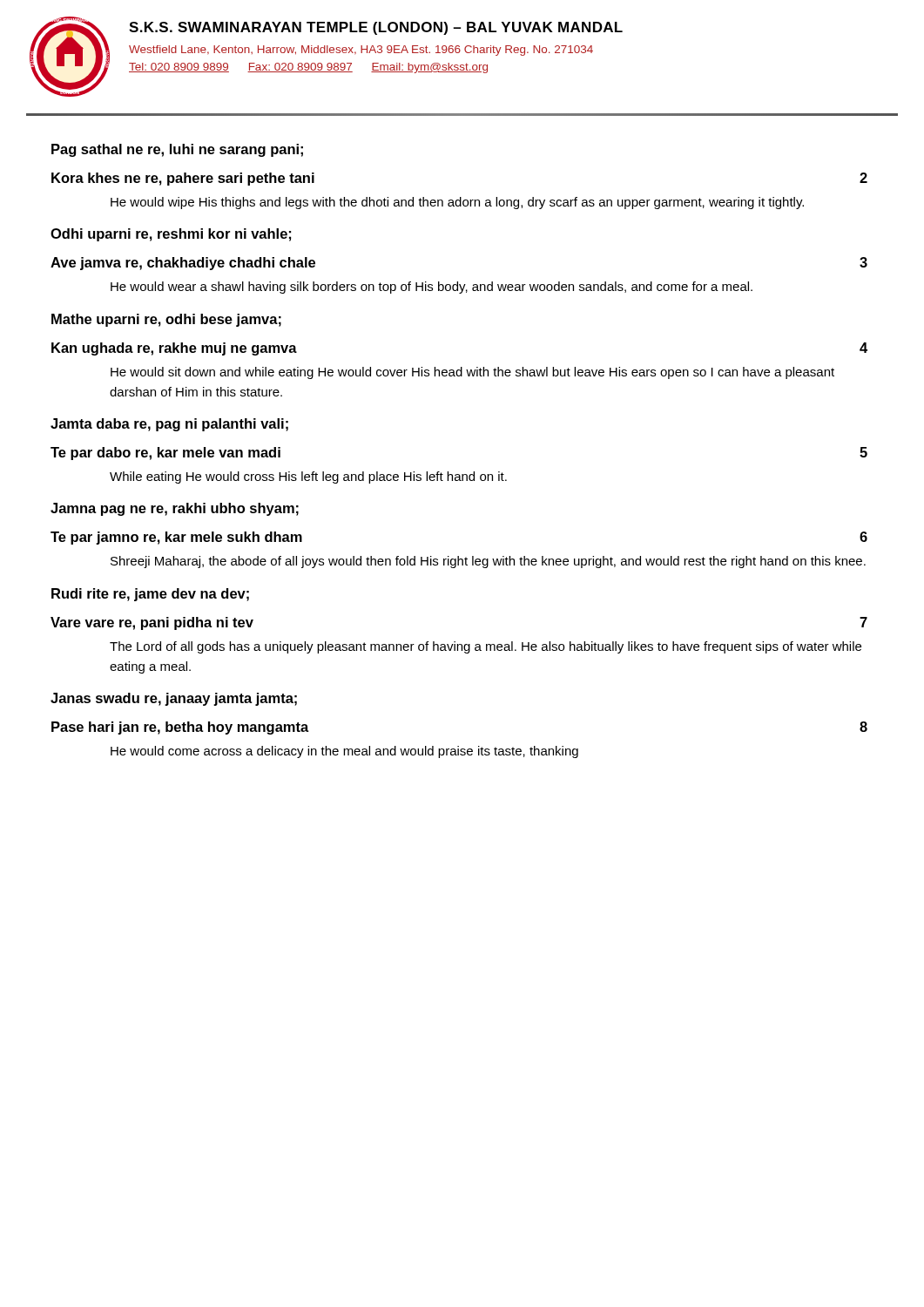Locate the block of text that opens with "Te par jamno re, kar mele sukh dham"
The image size is (924, 1307).
[175, 538]
